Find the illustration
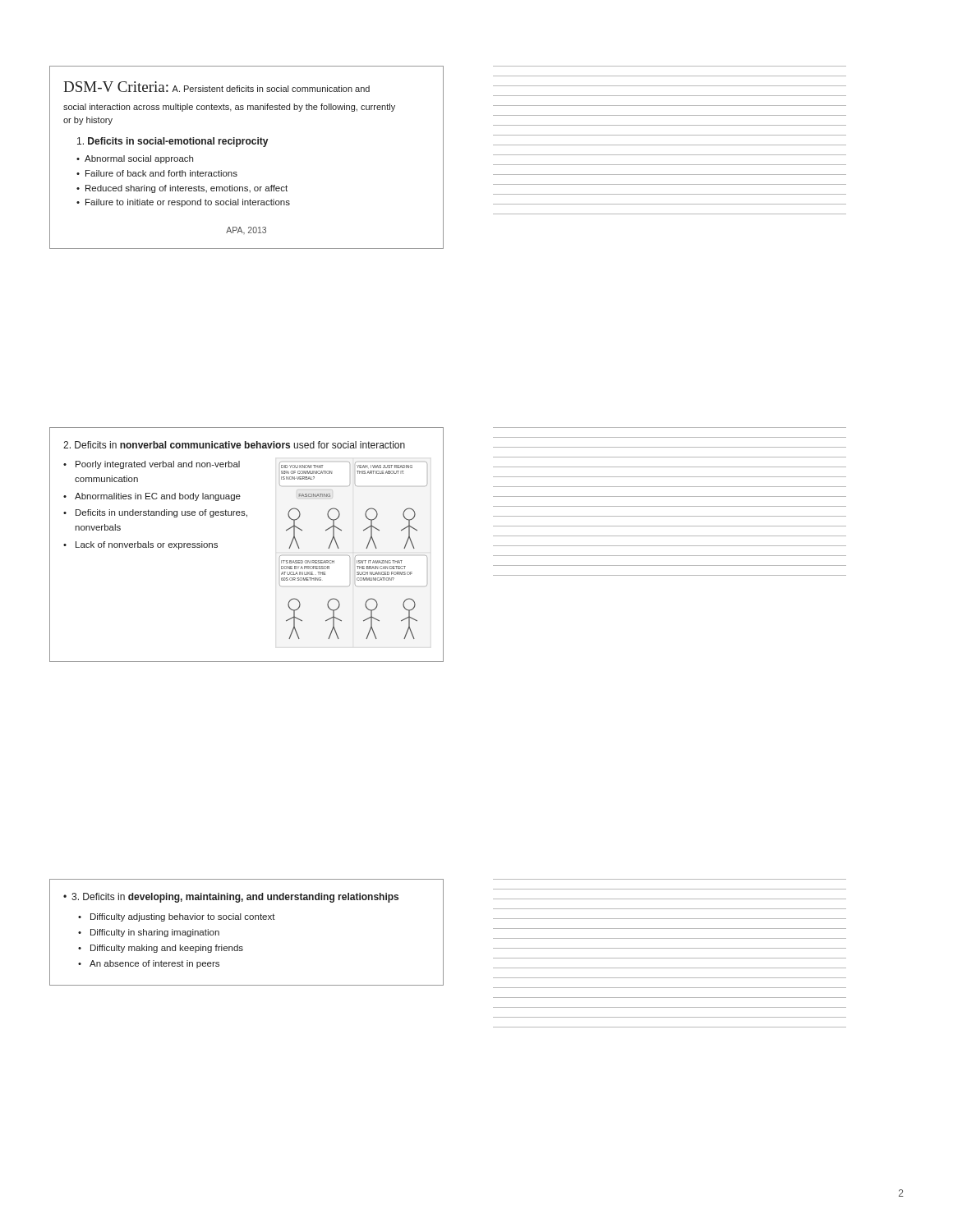This screenshot has height=1232, width=953. coord(352,553)
